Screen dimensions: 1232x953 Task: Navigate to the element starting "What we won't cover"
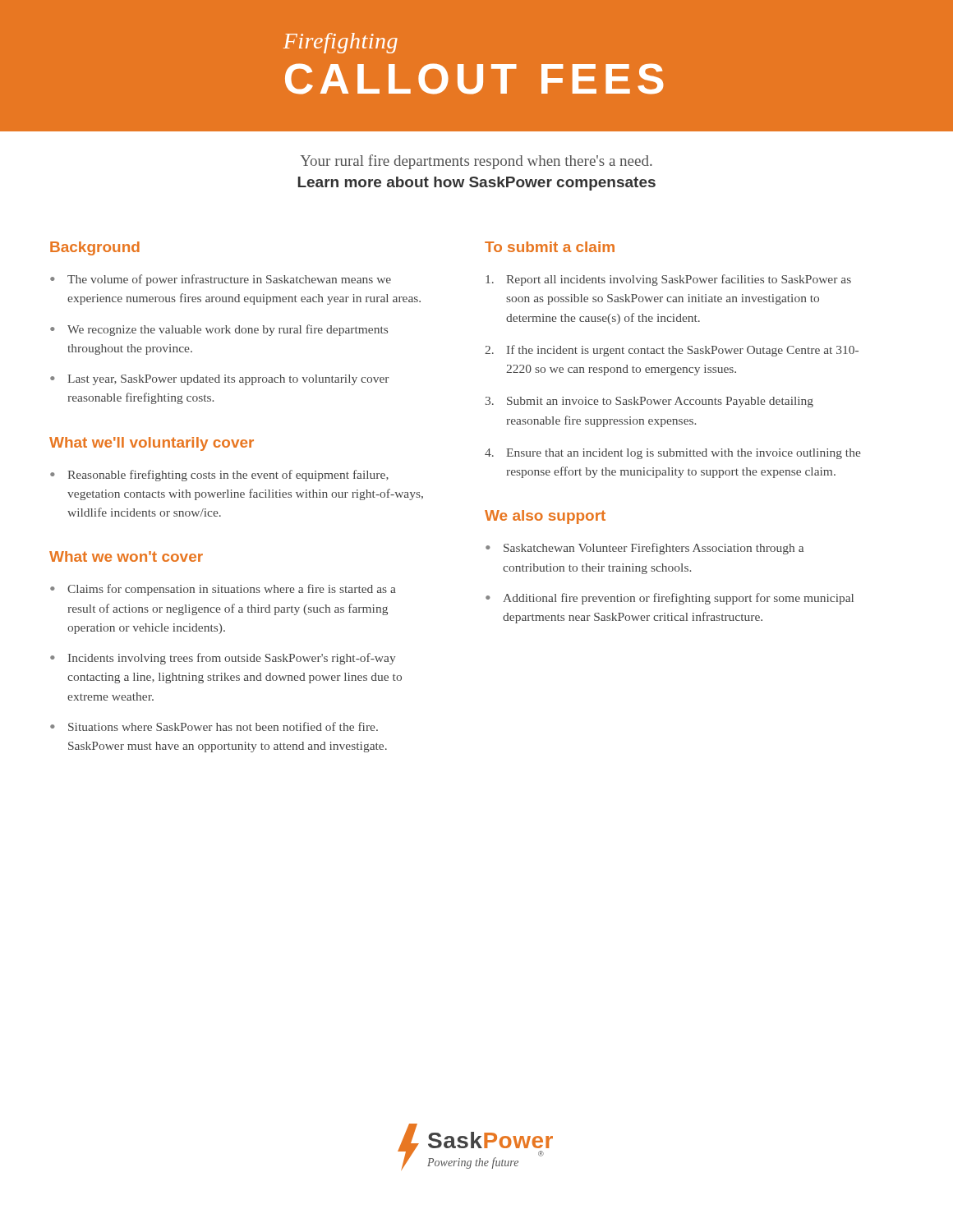click(x=126, y=556)
